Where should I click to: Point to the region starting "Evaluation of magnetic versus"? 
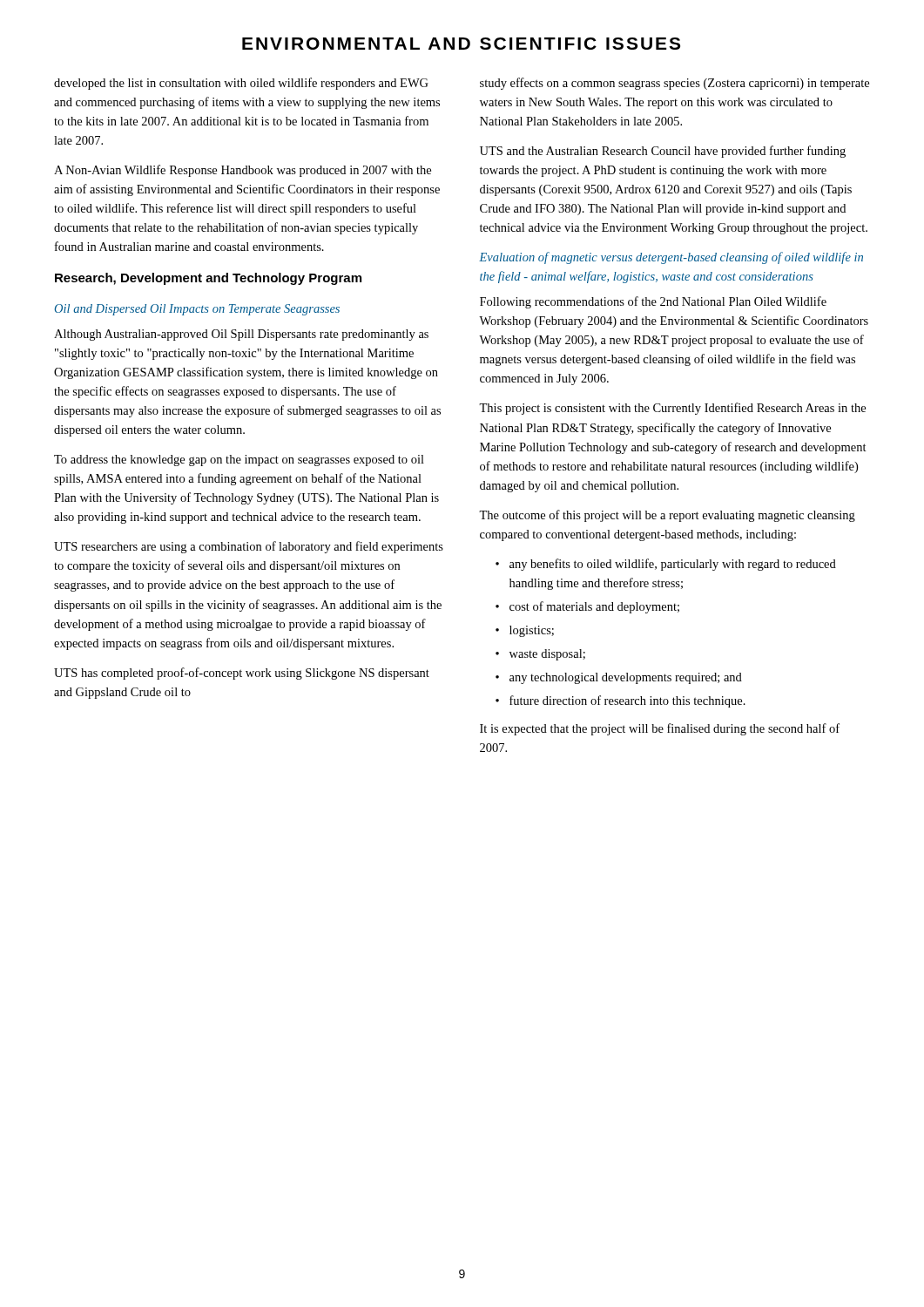[672, 267]
